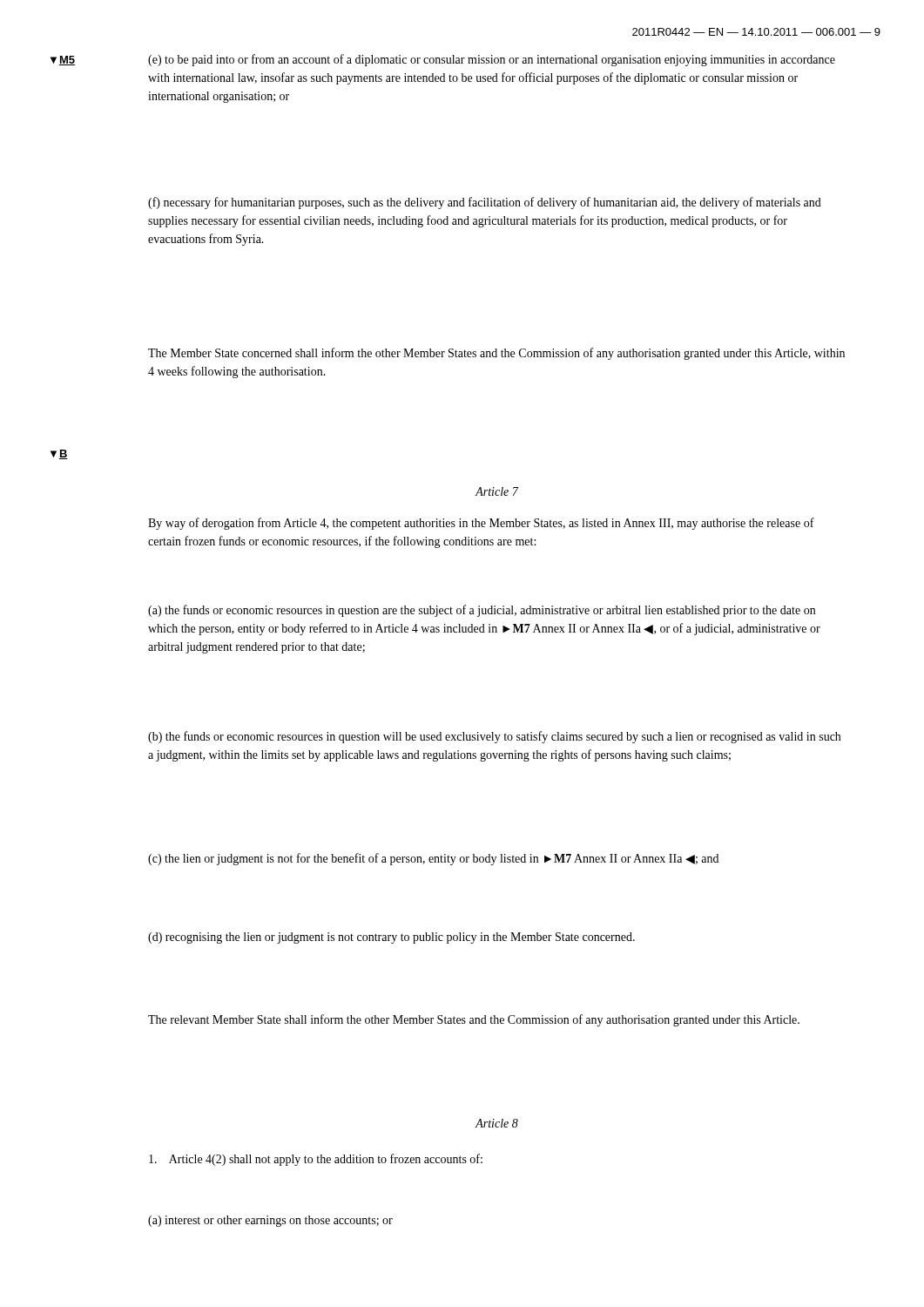Locate the list item that says "Article 4(2) shall not apply"
The height and width of the screenshot is (1307, 924).
[316, 1159]
